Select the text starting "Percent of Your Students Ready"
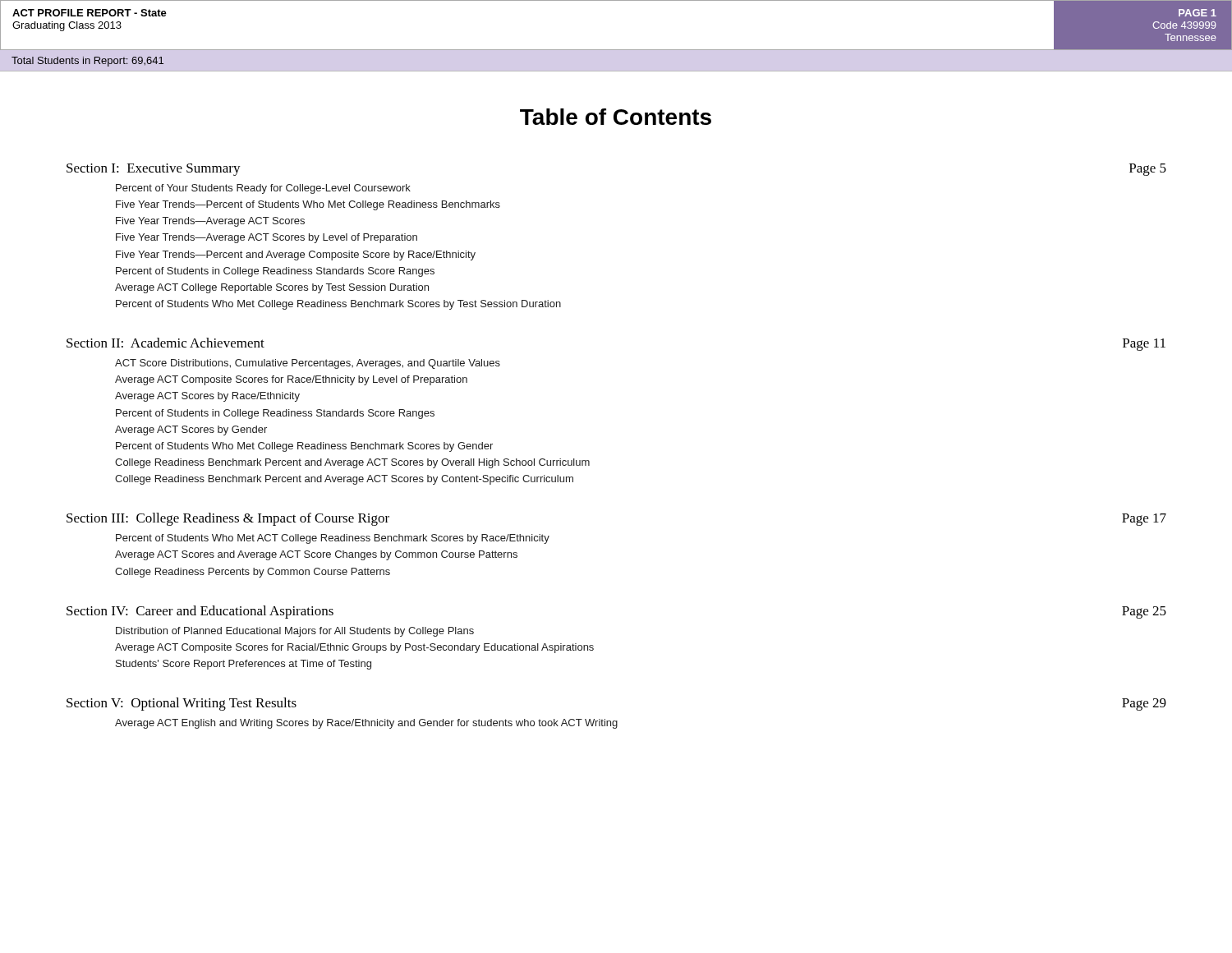This screenshot has height=953, width=1232. tap(263, 188)
